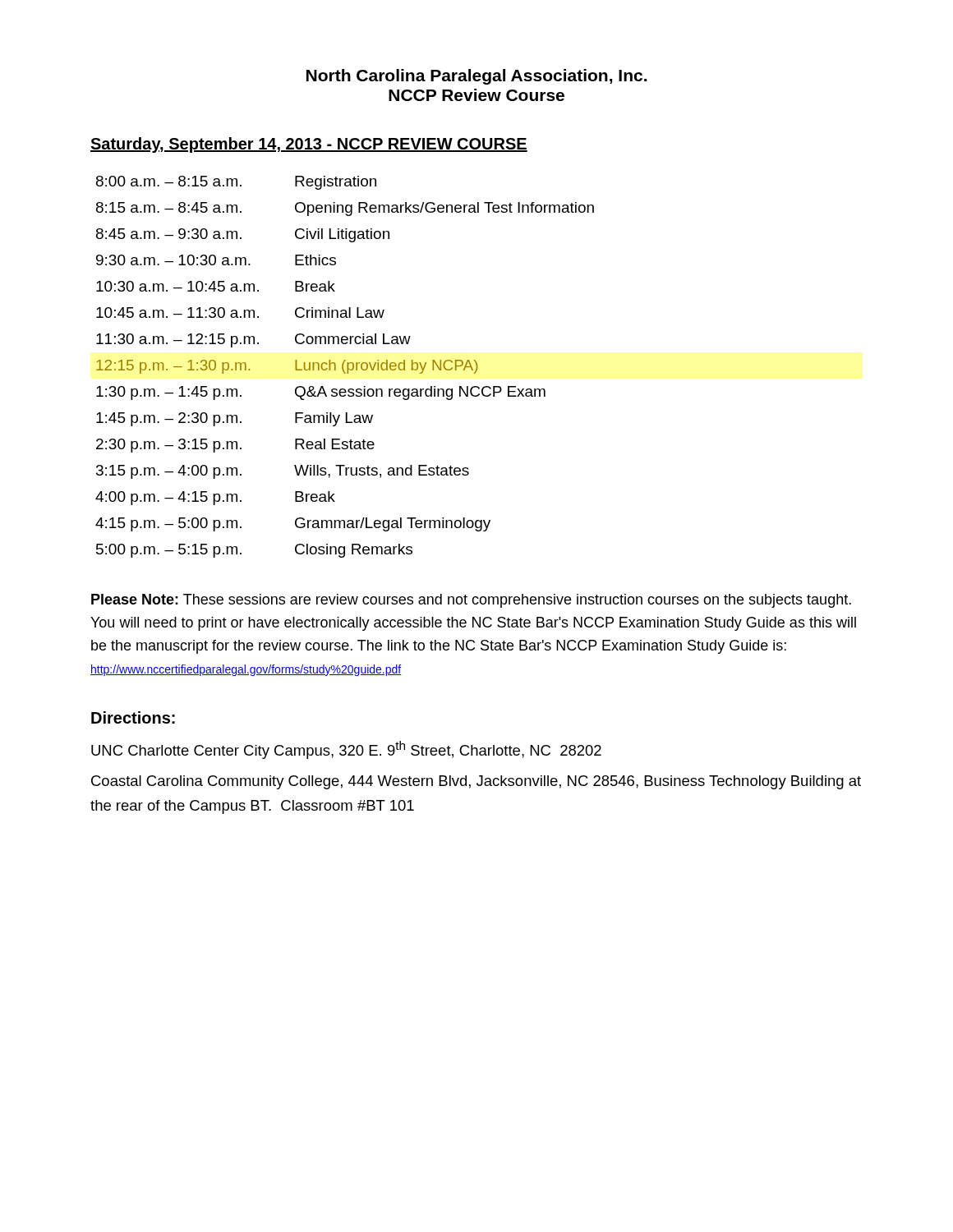Locate the block starting "12:15 p.m. –"
This screenshot has width=953, height=1232.
(476, 365)
